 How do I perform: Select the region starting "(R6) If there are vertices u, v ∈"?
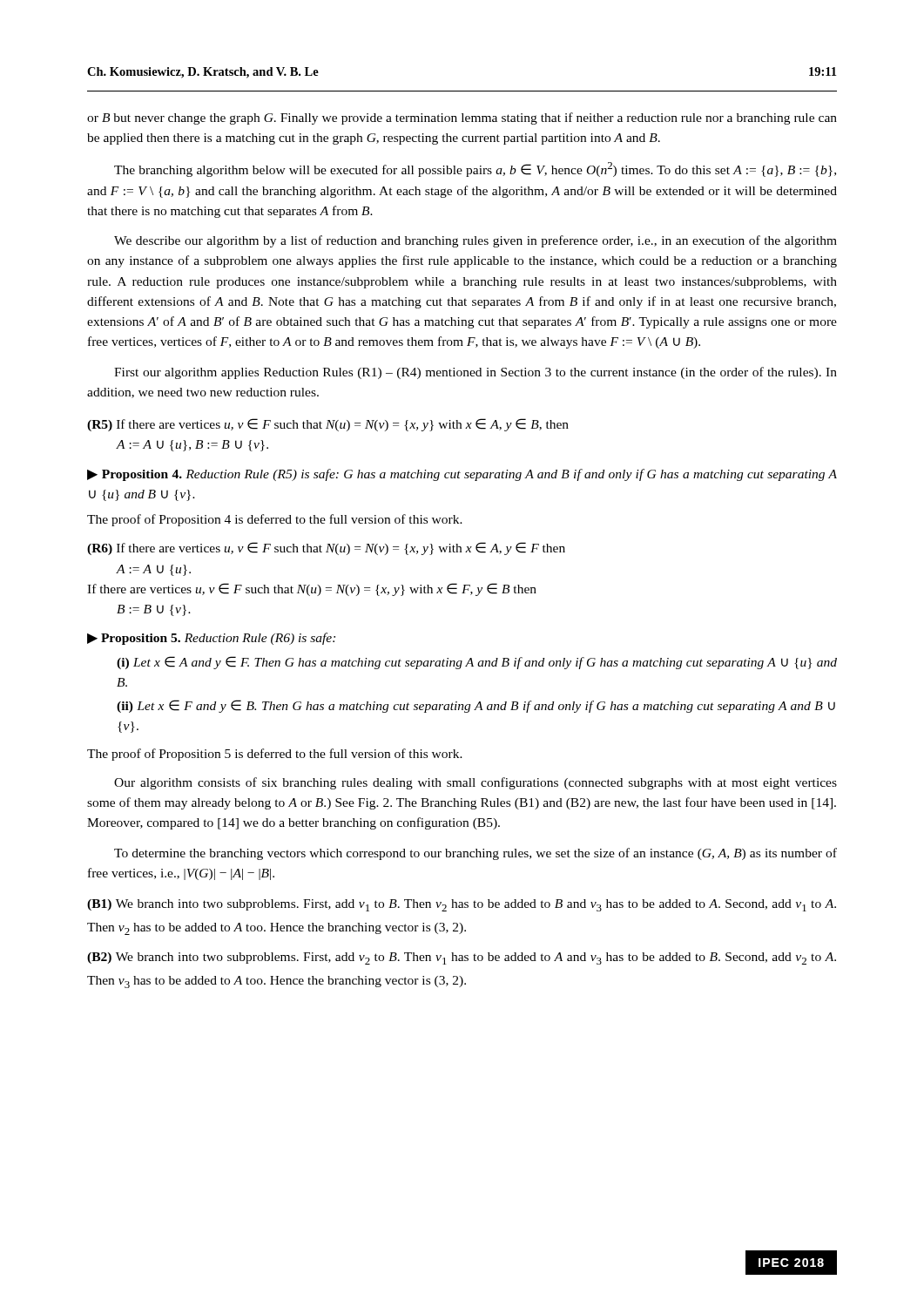point(462,578)
